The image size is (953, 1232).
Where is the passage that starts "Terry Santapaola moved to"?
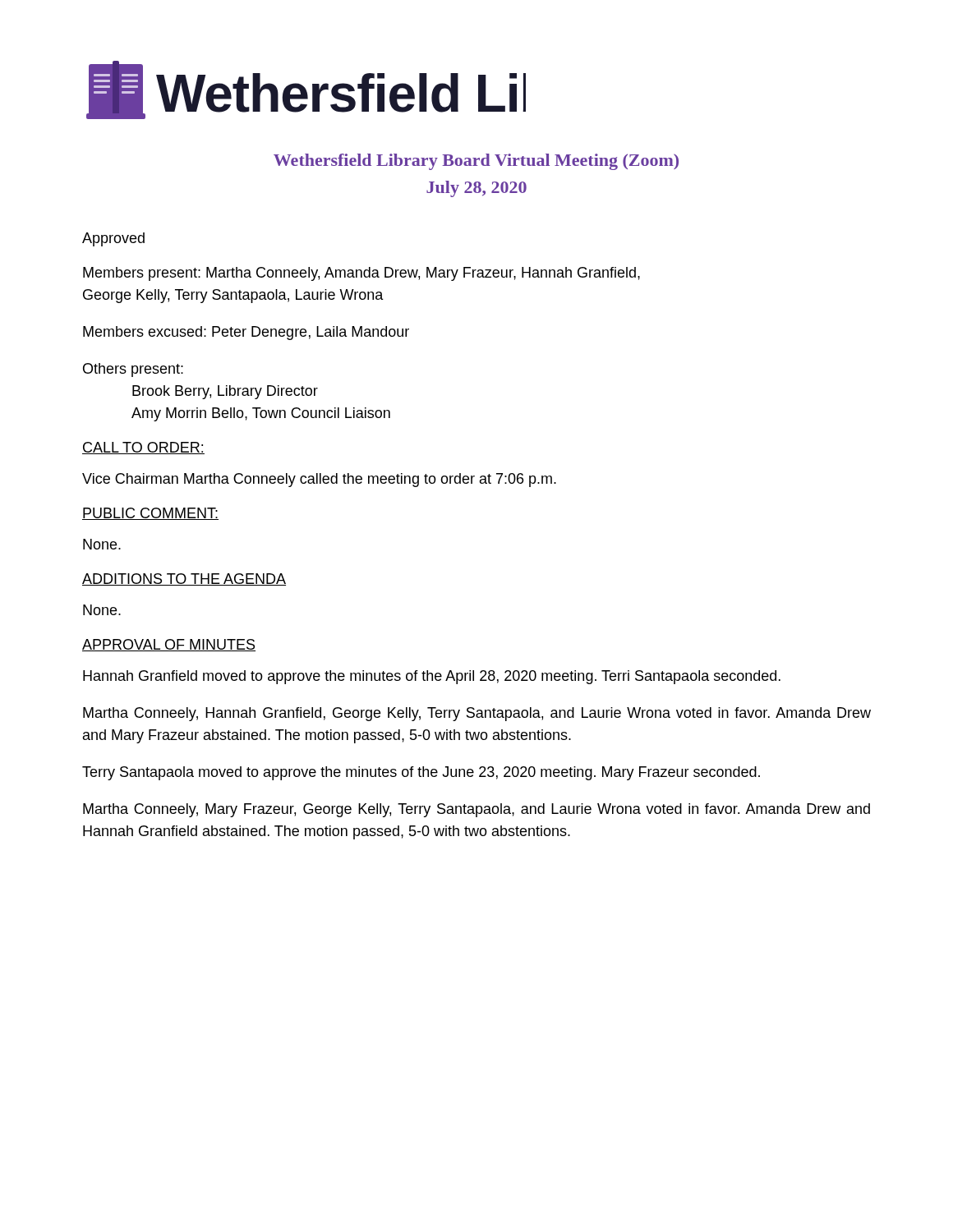pyautogui.click(x=422, y=772)
